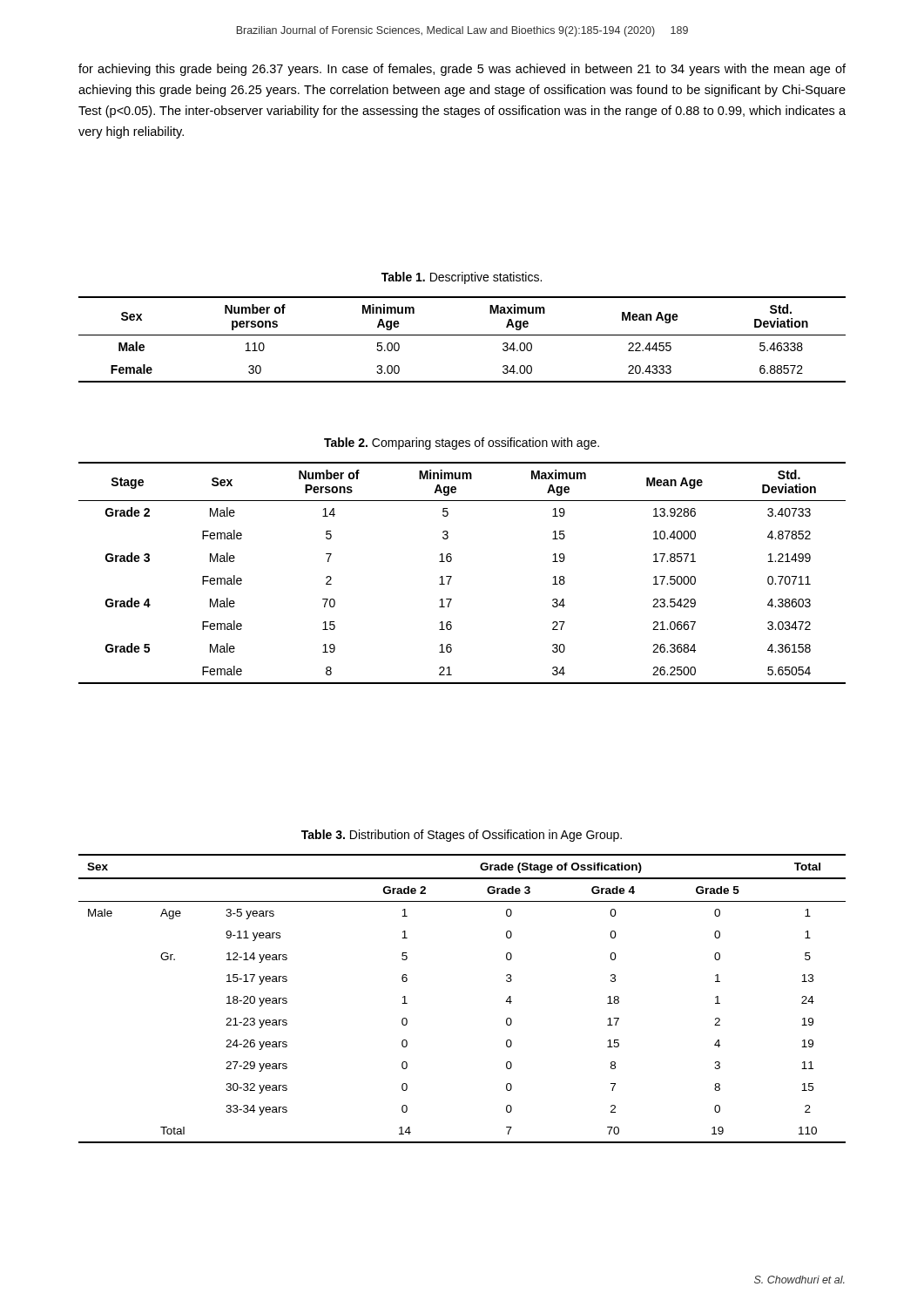
Task: Click the passage that begins "for achieving this grade being 26.37 years. In"
Action: (462, 100)
